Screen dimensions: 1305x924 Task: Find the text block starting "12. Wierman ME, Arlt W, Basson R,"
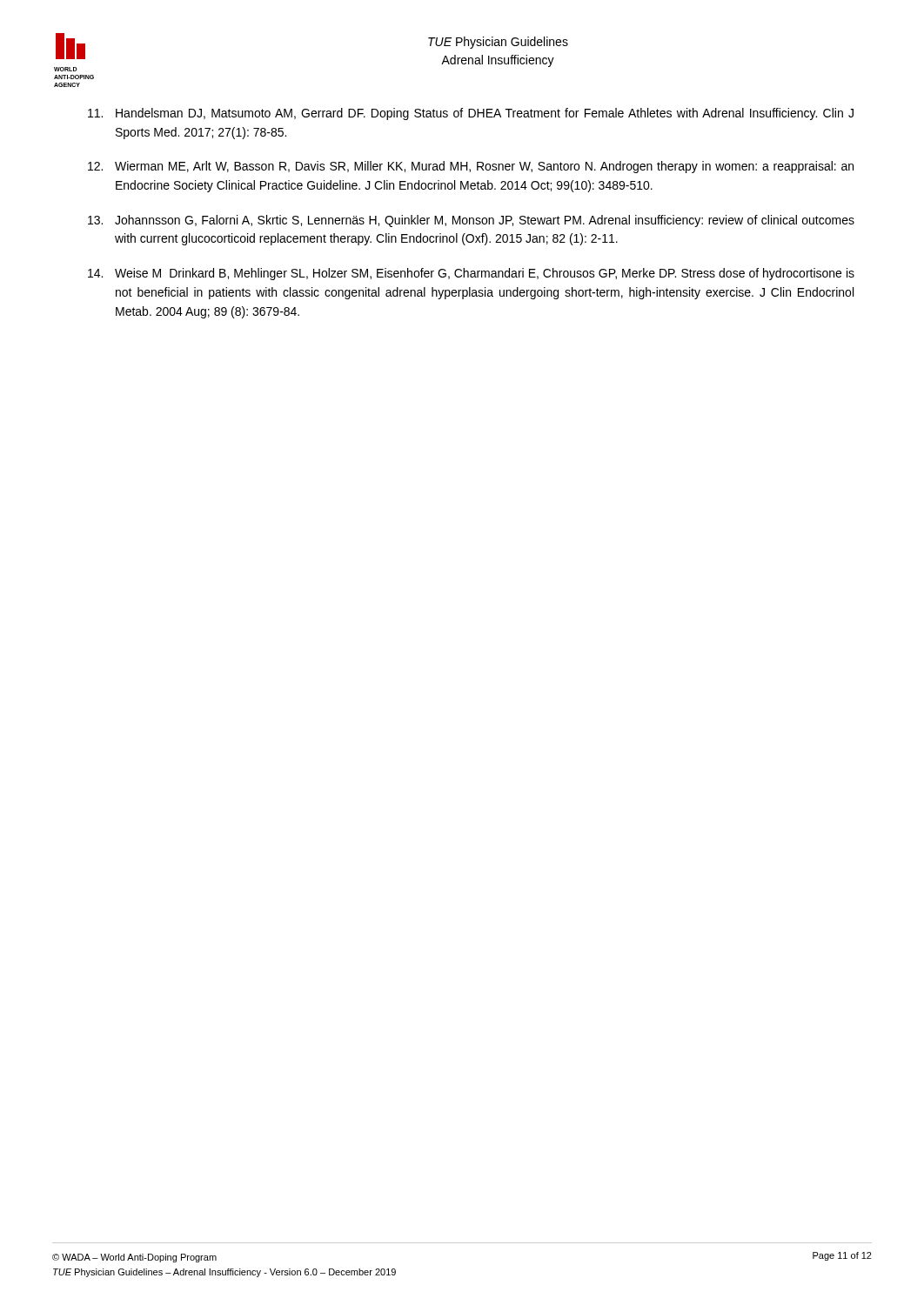pos(471,177)
